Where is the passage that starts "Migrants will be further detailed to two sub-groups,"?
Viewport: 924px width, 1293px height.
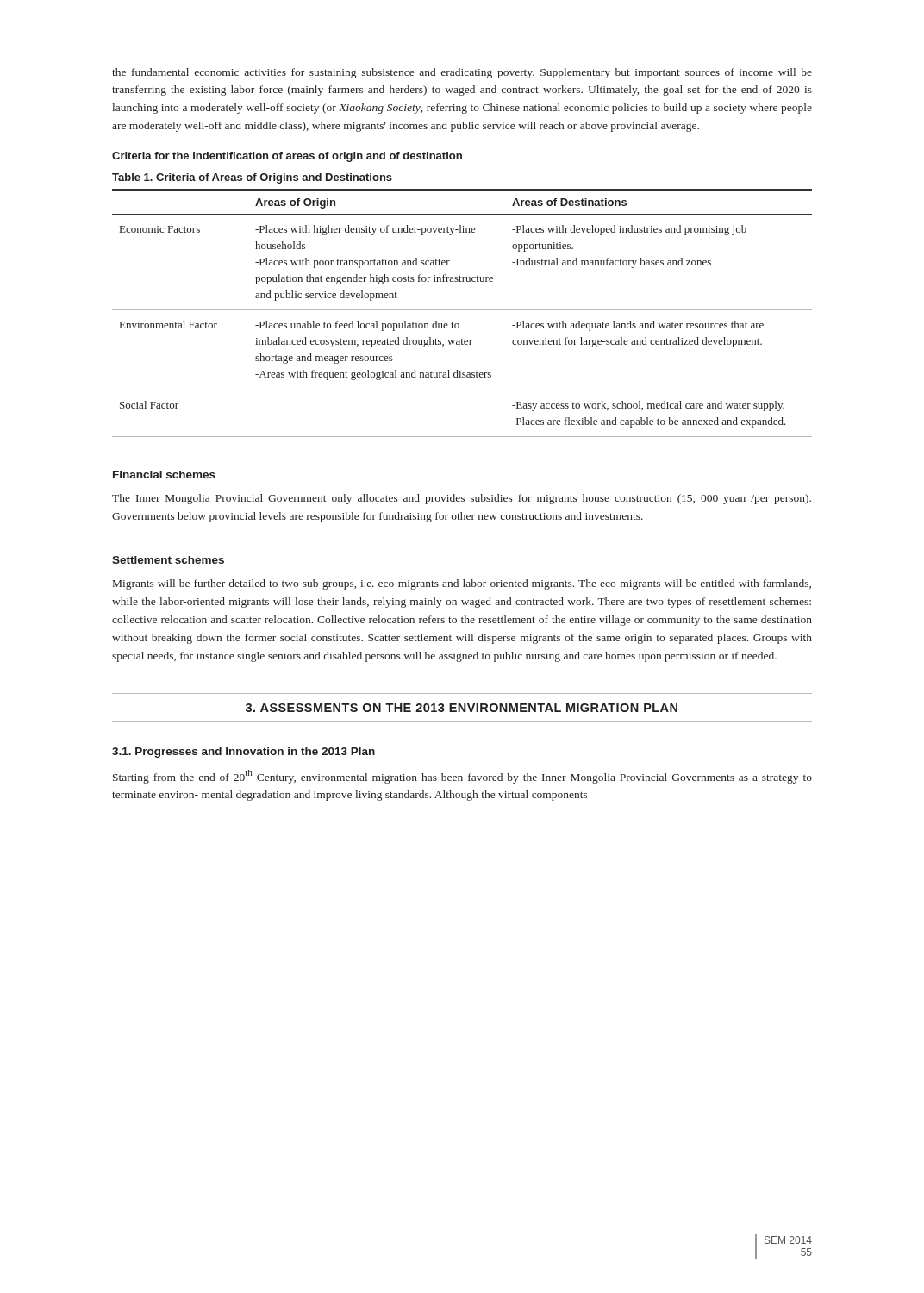(x=462, y=620)
